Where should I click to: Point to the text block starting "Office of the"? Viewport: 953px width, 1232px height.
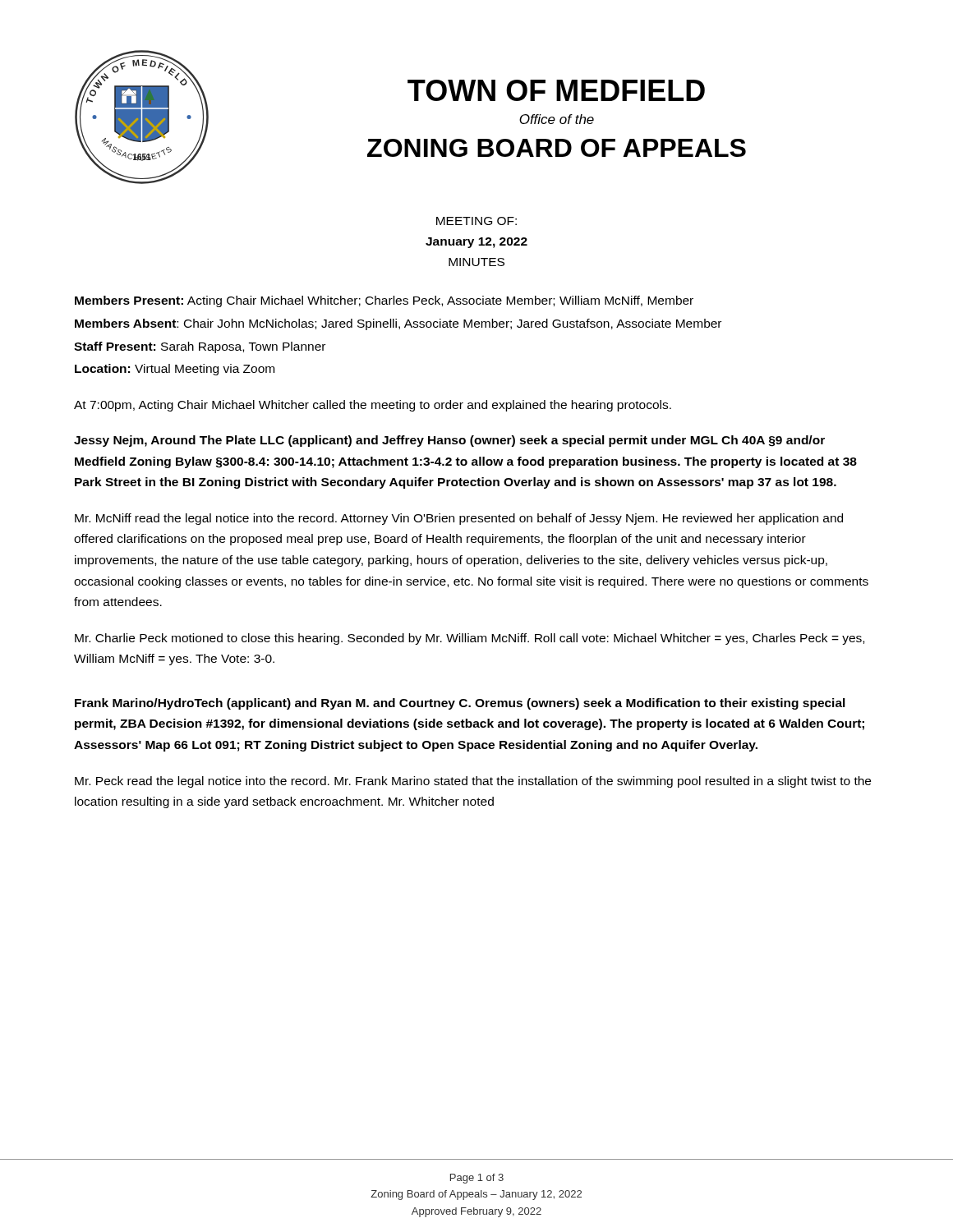[x=557, y=120]
